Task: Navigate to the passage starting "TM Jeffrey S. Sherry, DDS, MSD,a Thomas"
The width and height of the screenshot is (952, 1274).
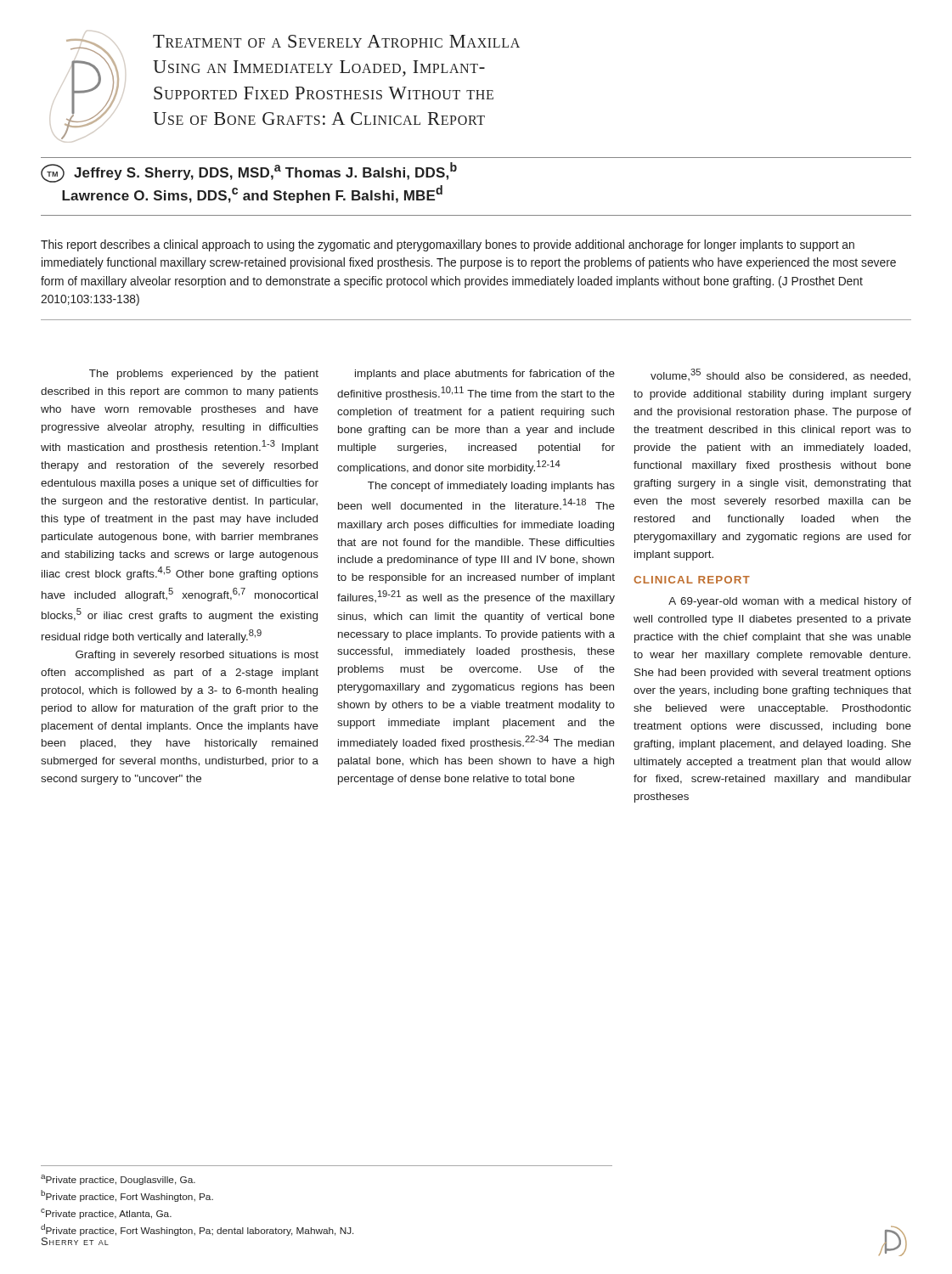Action: tap(249, 172)
